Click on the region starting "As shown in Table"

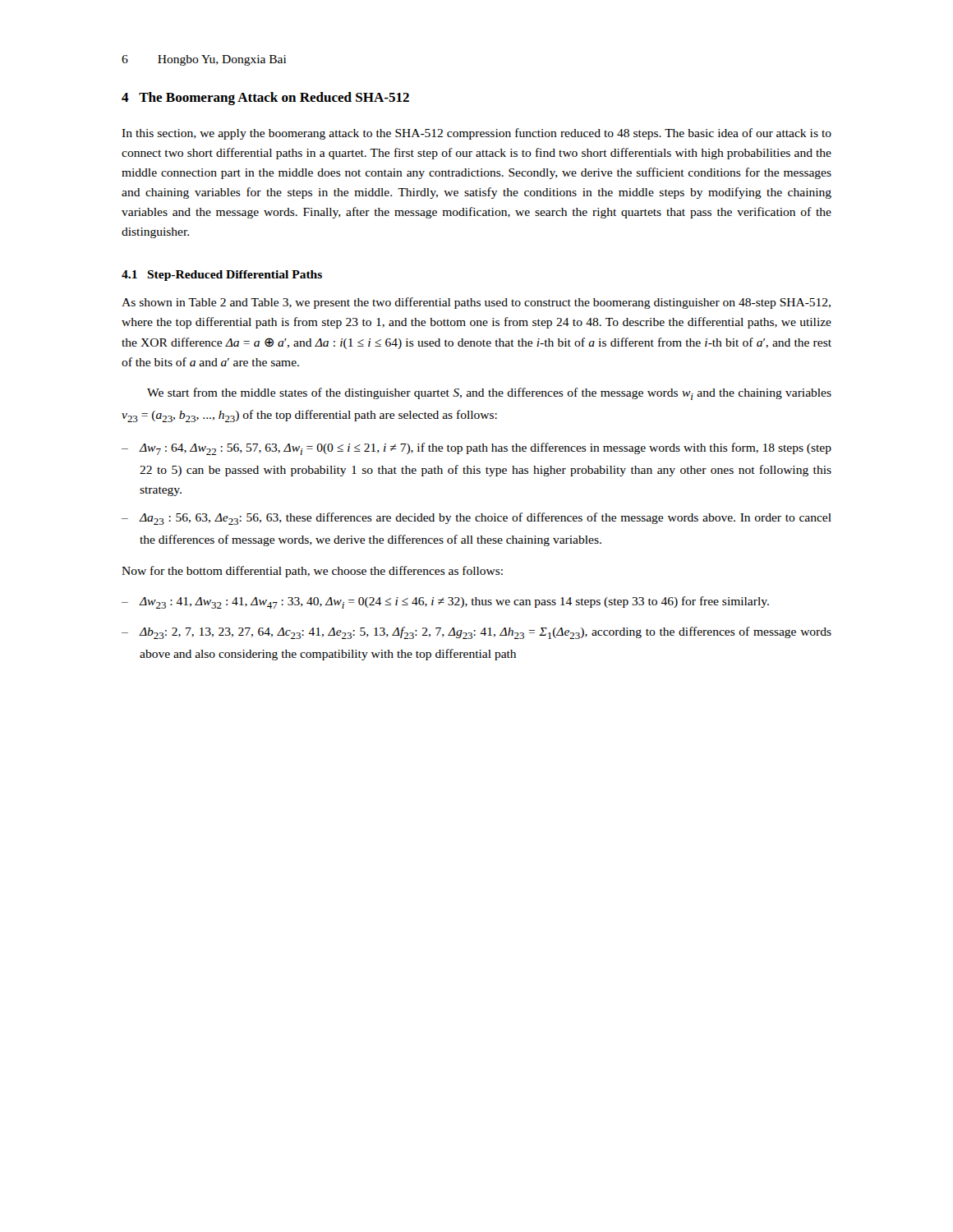coord(476,332)
